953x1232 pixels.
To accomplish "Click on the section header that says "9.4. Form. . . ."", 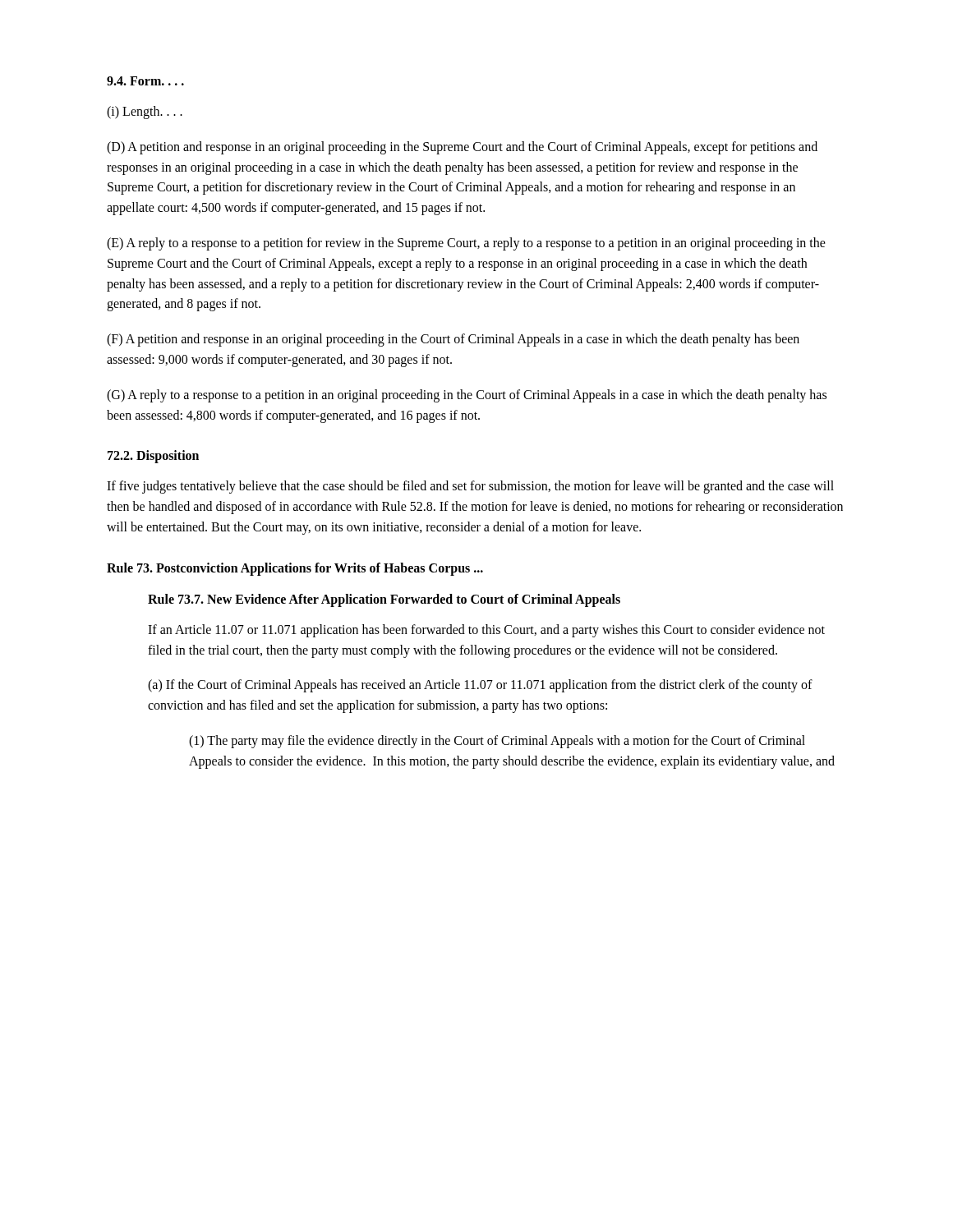I will pos(146,81).
